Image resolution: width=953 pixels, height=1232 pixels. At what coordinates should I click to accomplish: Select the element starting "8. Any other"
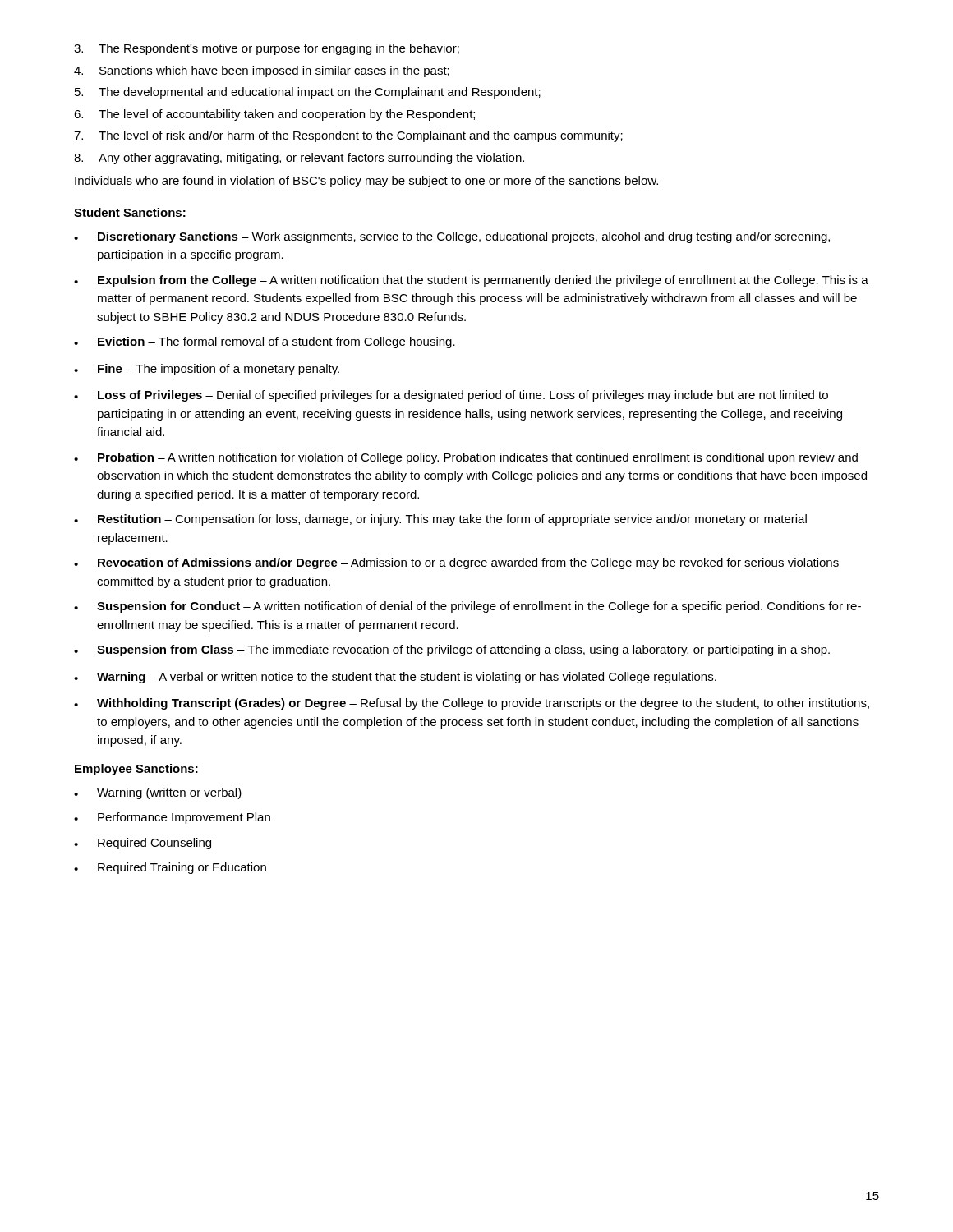[300, 157]
